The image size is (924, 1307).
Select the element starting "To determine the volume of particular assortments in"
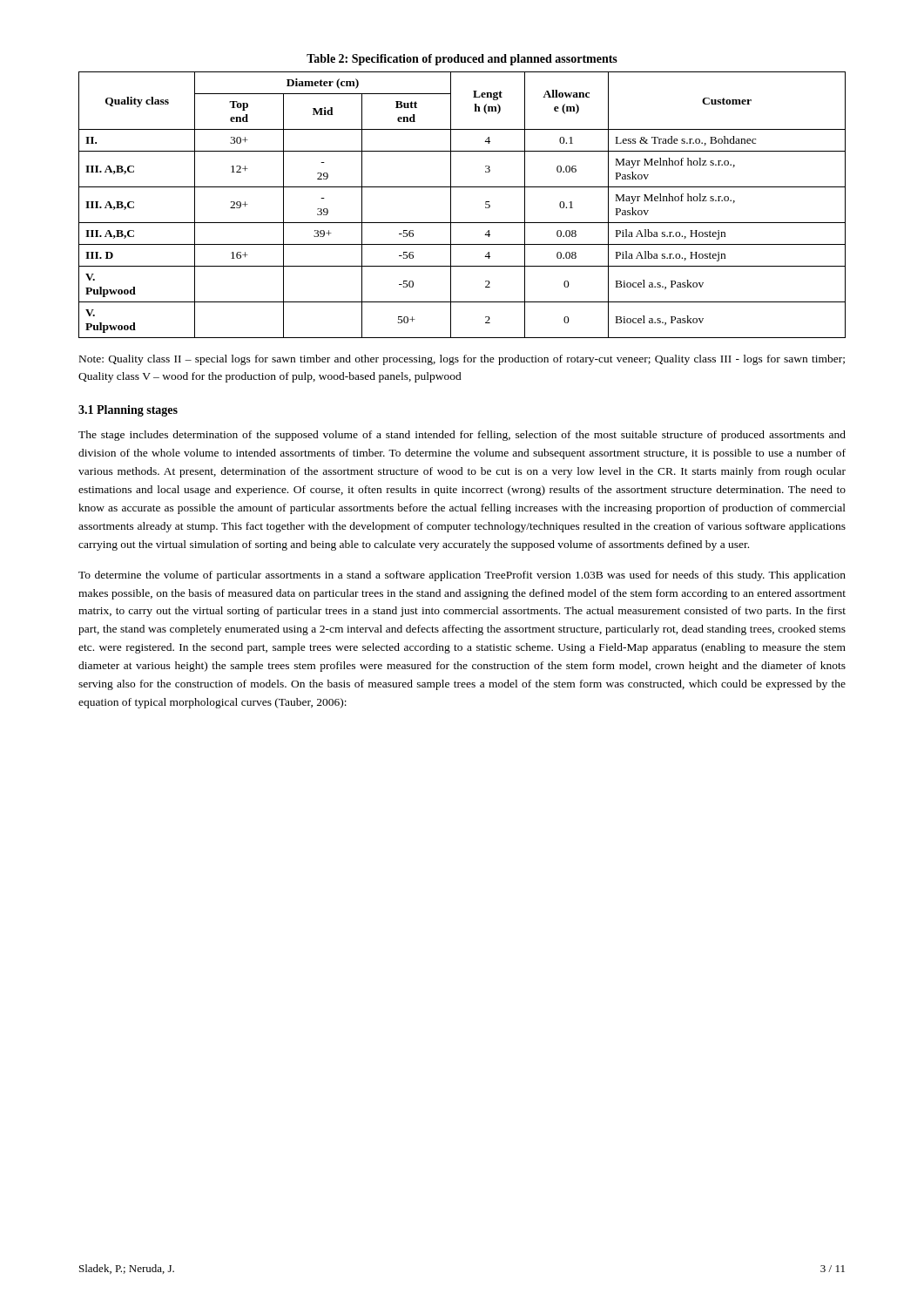[462, 638]
